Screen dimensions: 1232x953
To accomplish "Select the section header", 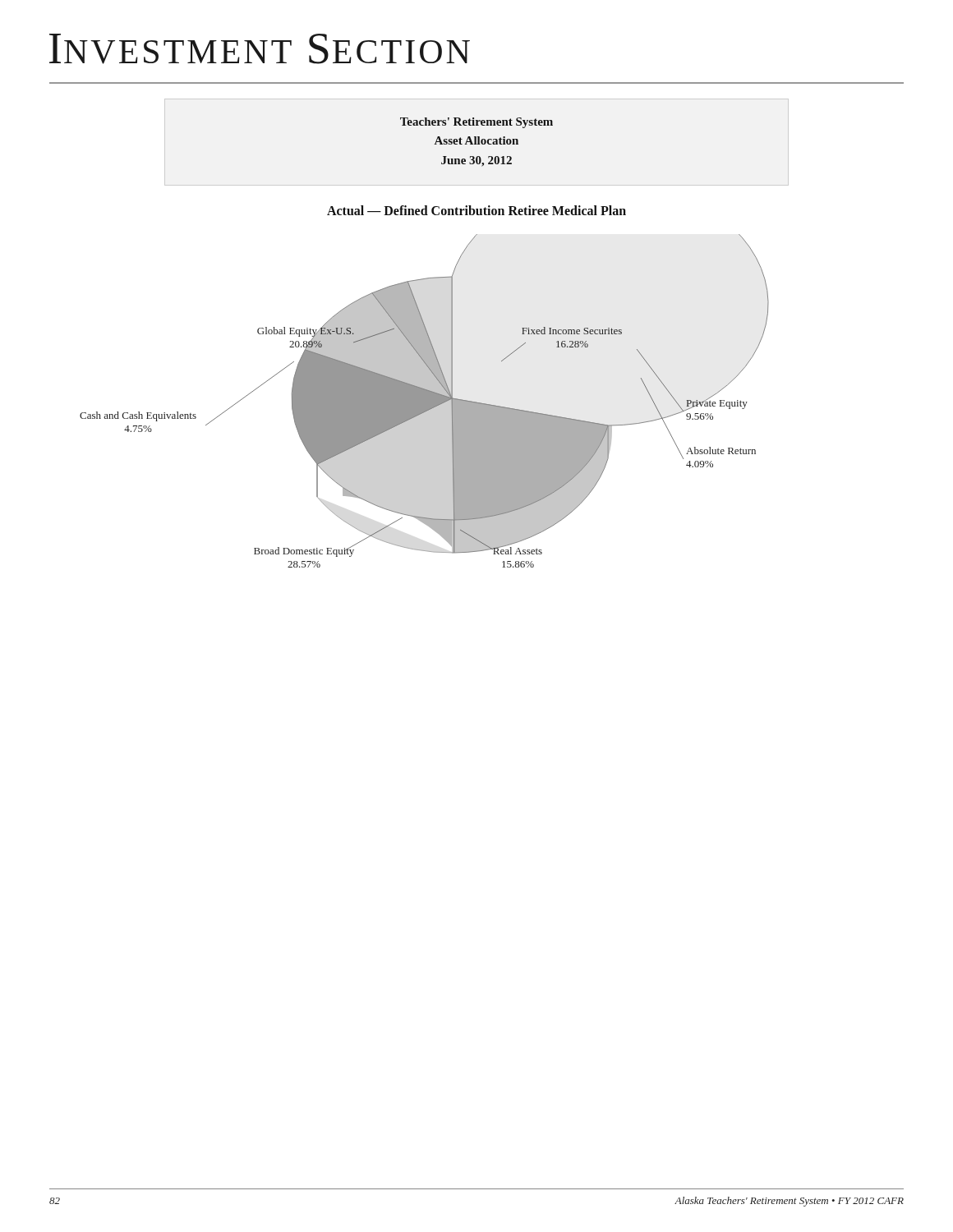I will (x=476, y=211).
